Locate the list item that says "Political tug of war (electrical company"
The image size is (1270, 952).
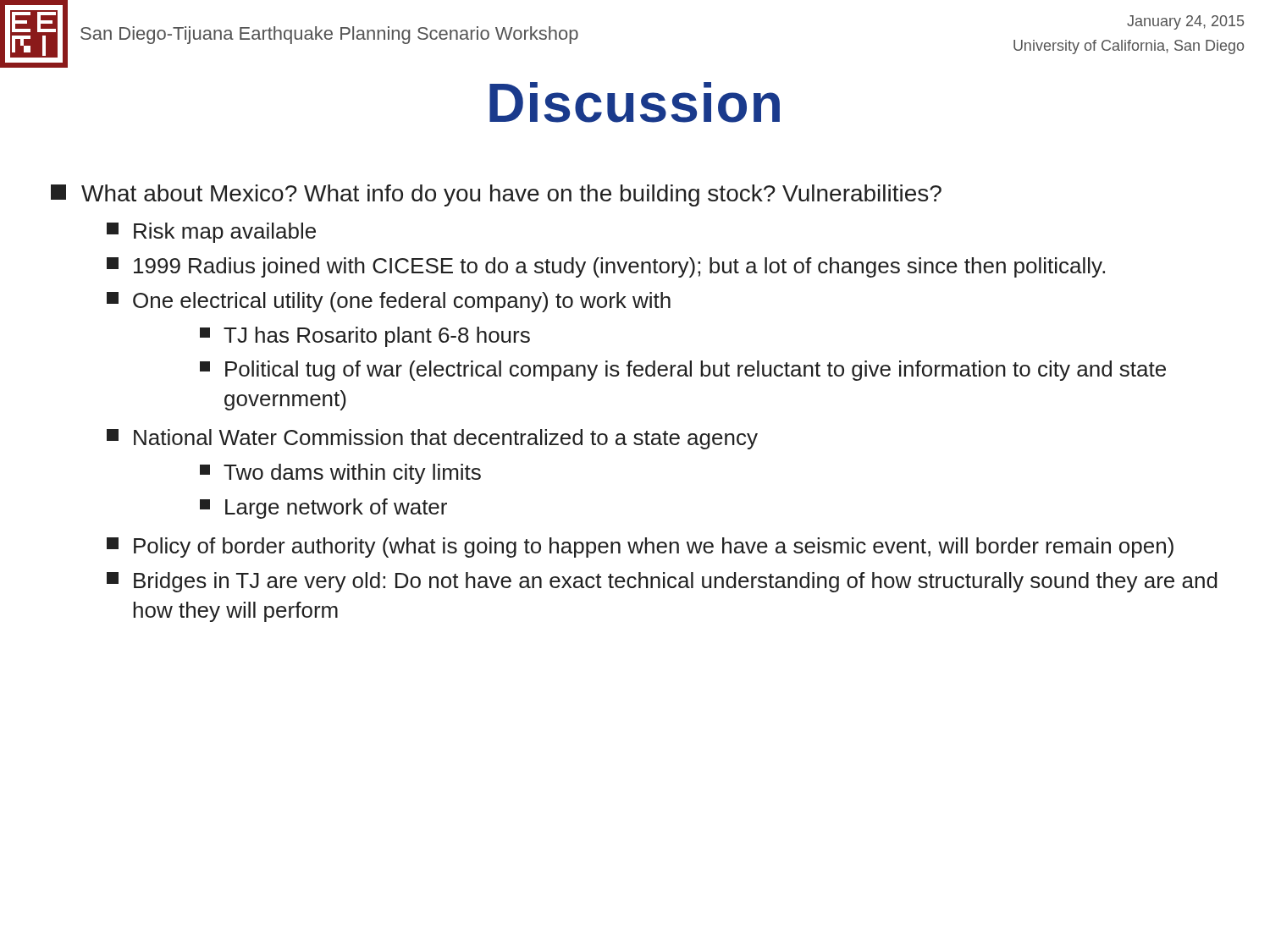click(x=718, y=384)
